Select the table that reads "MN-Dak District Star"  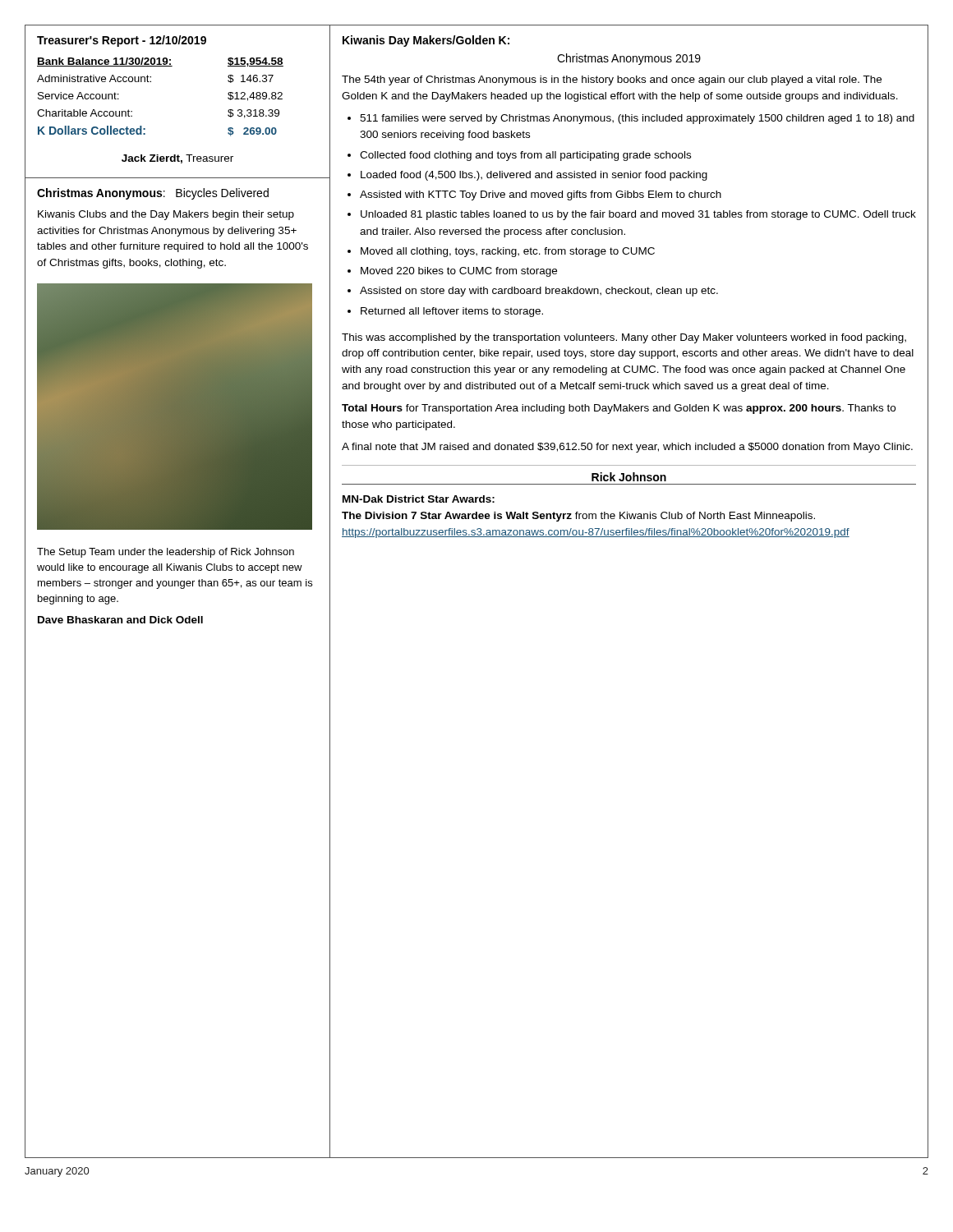pyautogui.click(x=629, y=514)
